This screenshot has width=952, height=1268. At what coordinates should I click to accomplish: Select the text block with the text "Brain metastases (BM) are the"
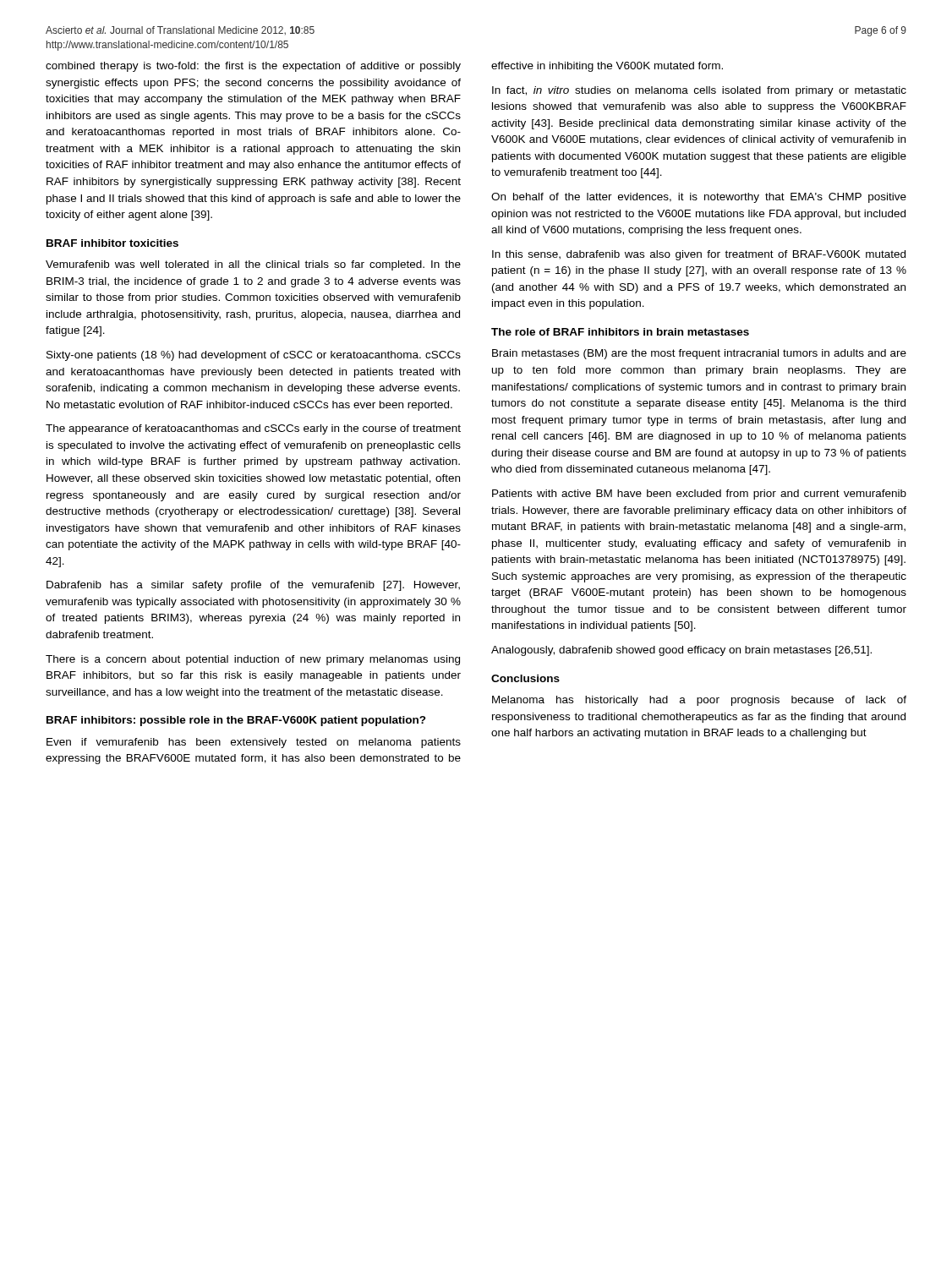699,502
